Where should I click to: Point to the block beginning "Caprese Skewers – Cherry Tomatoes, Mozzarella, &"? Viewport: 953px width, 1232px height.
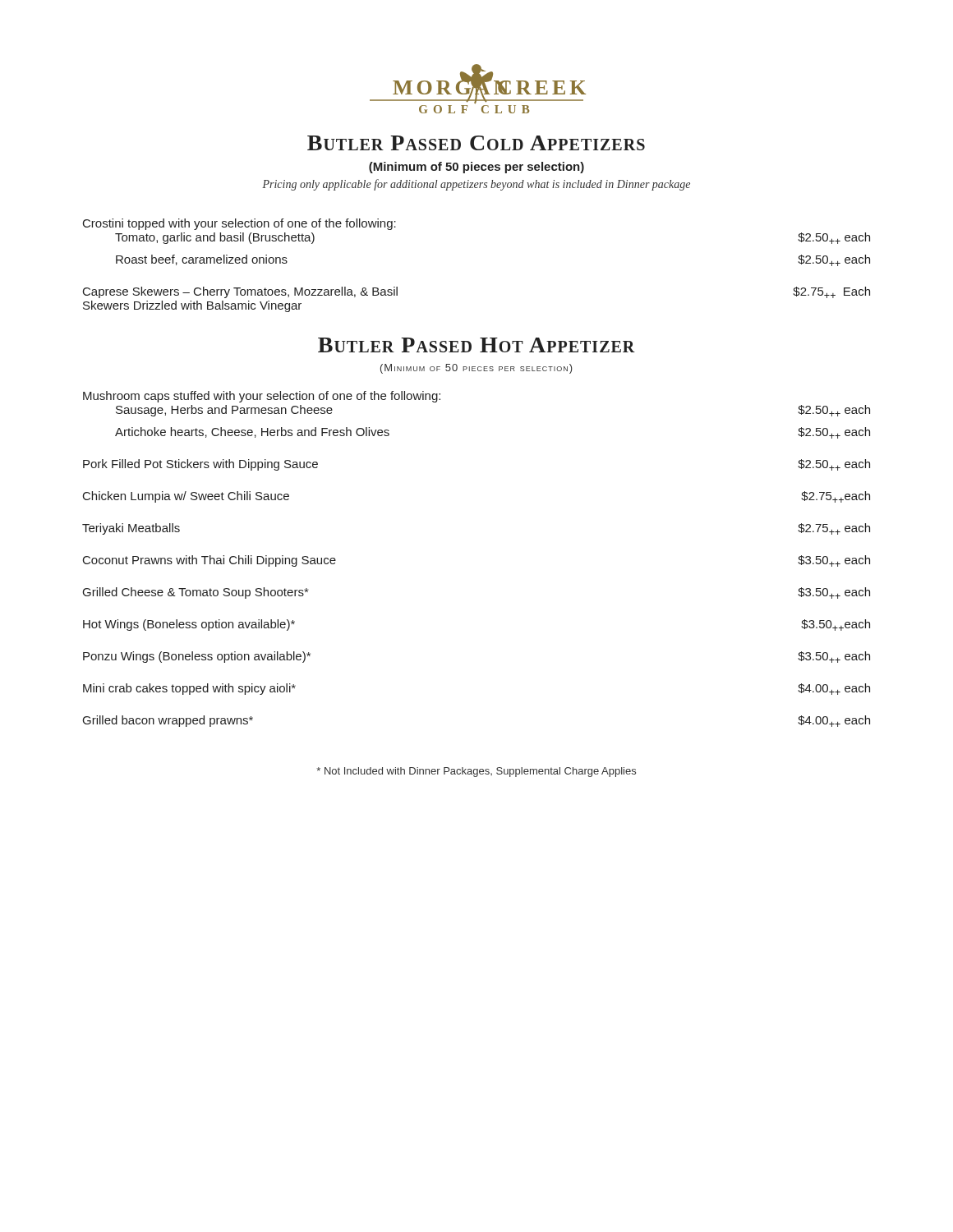click(x=240, y=292)
